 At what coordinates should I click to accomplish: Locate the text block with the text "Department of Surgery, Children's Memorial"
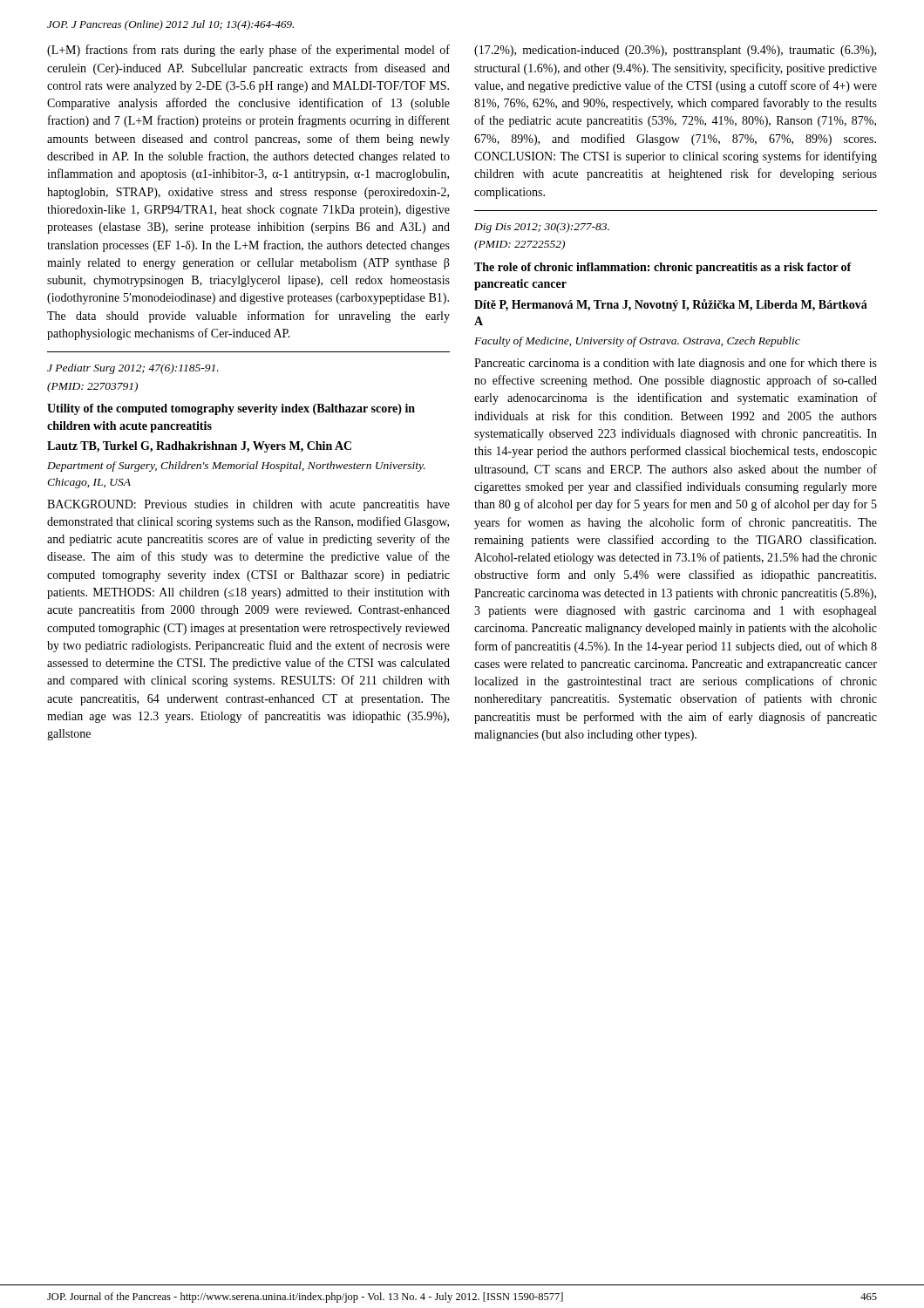pos(236,473)
